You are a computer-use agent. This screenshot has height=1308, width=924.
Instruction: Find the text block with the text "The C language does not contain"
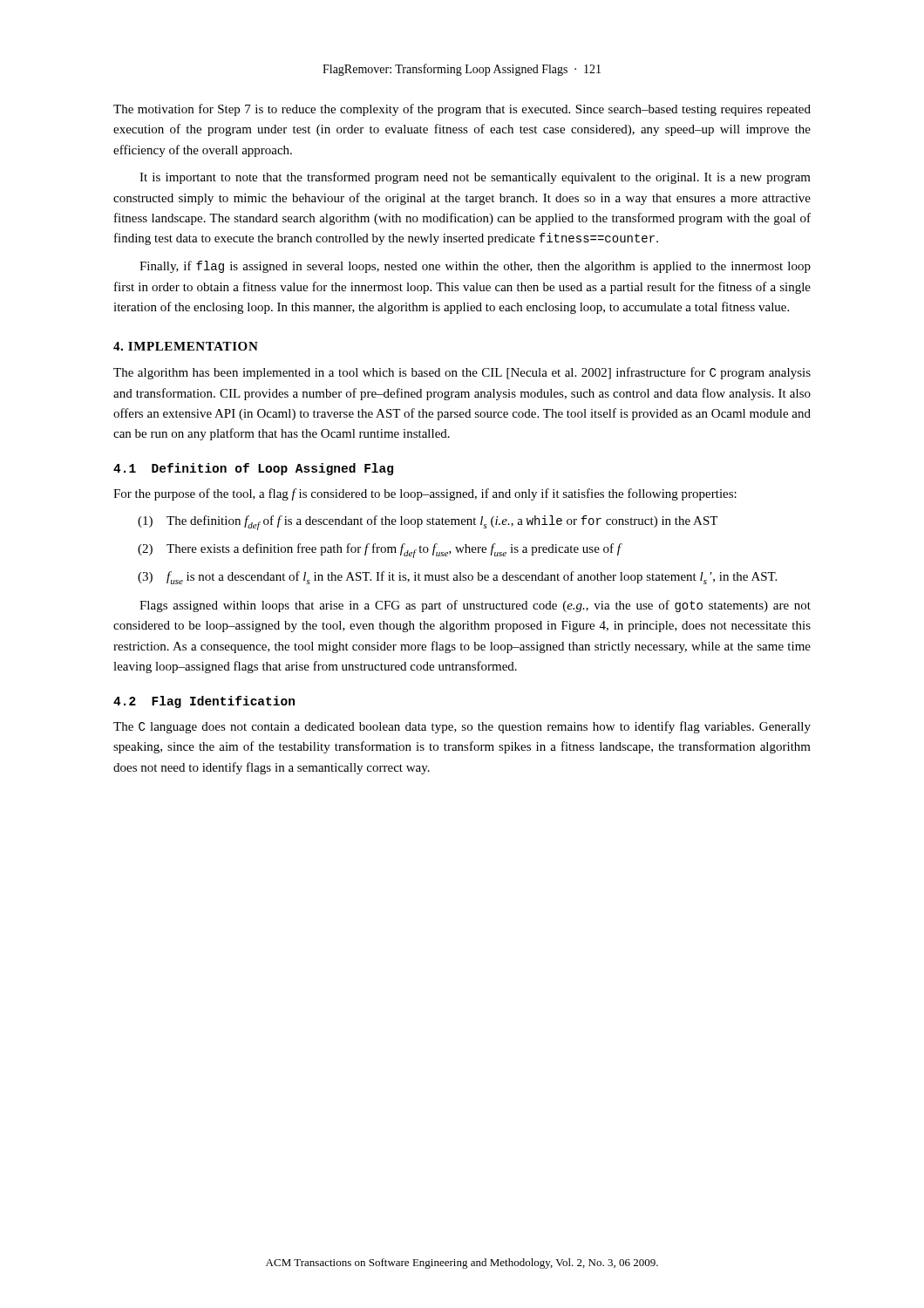462,747
